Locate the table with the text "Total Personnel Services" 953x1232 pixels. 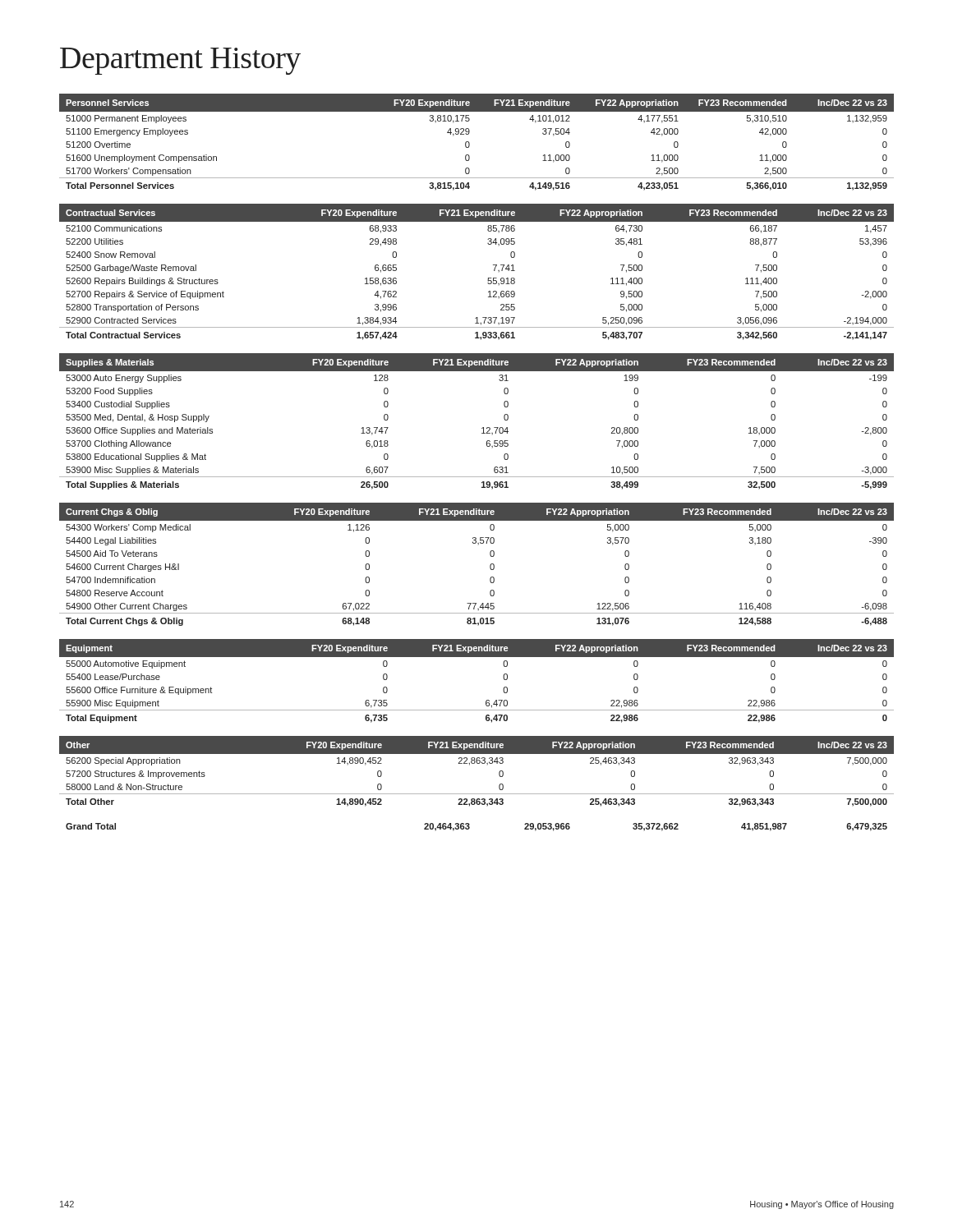(x=476, y=143)
